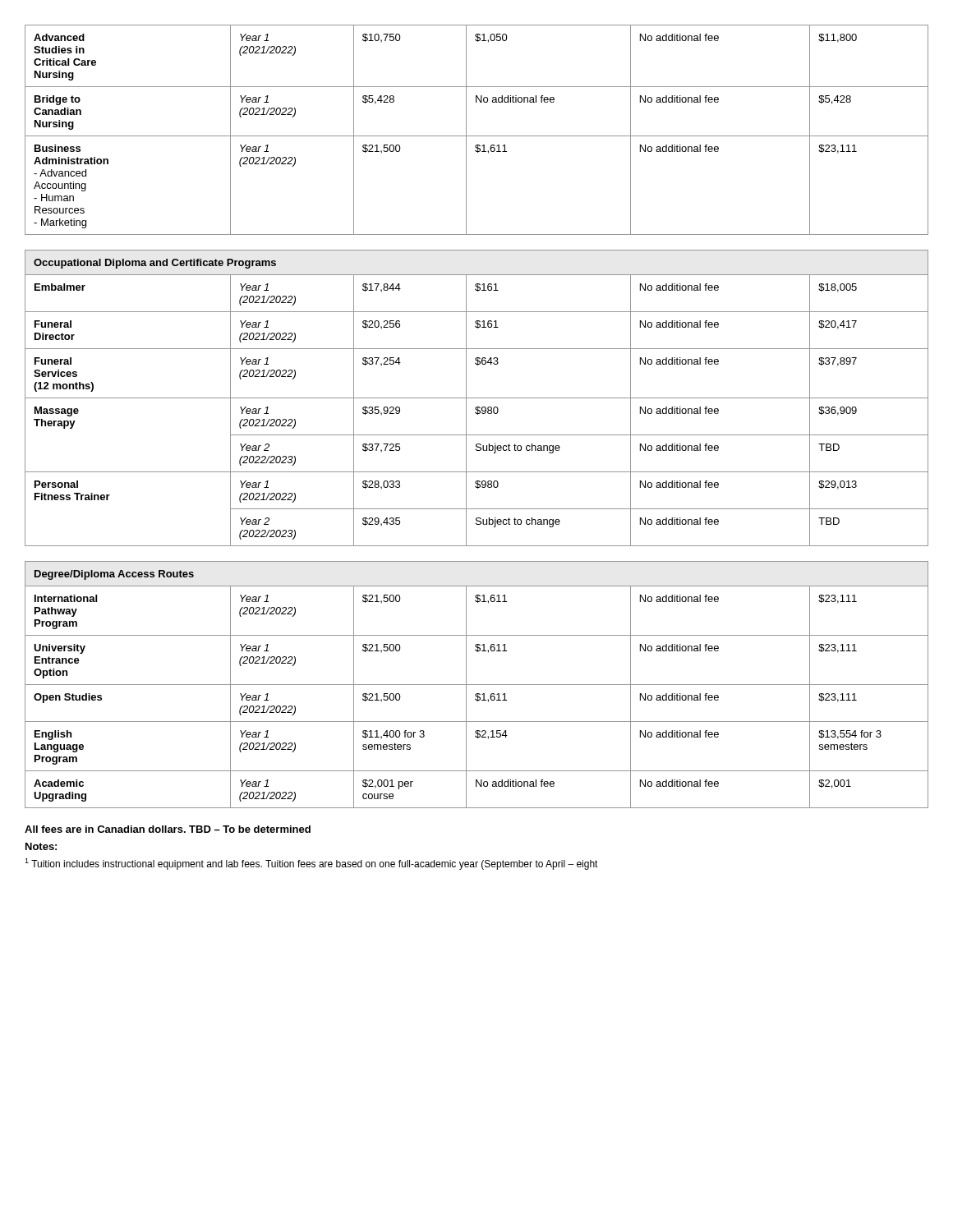Viewport: 953px width, 1232px height.
Task: Point to the text starting "1 Tuition includes instructional equipment and lab"
Action: [x=311, y=863]
